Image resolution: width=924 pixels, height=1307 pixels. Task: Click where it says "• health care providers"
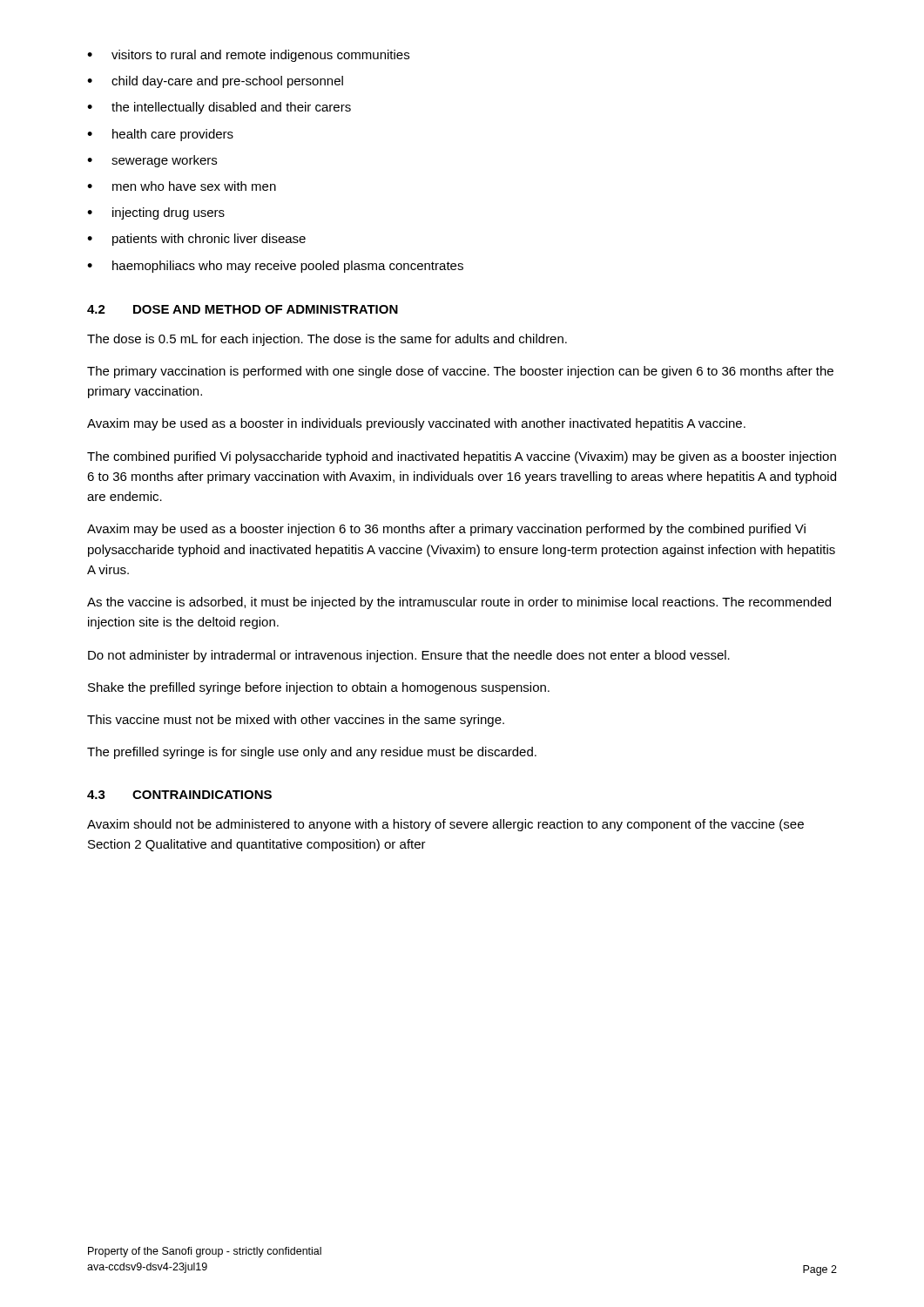pos(160,135)
